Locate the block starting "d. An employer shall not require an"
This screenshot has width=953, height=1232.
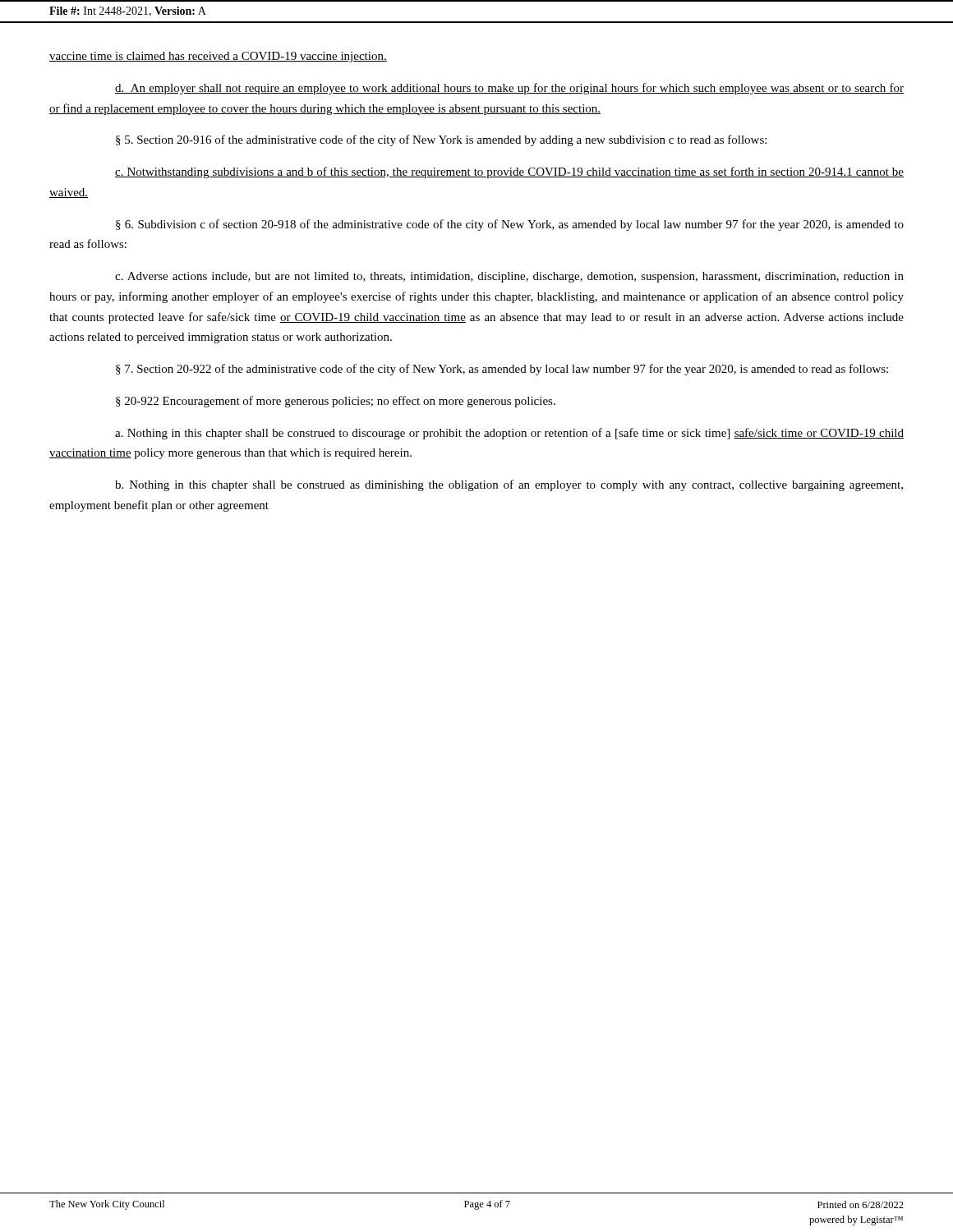click(476, 98)
